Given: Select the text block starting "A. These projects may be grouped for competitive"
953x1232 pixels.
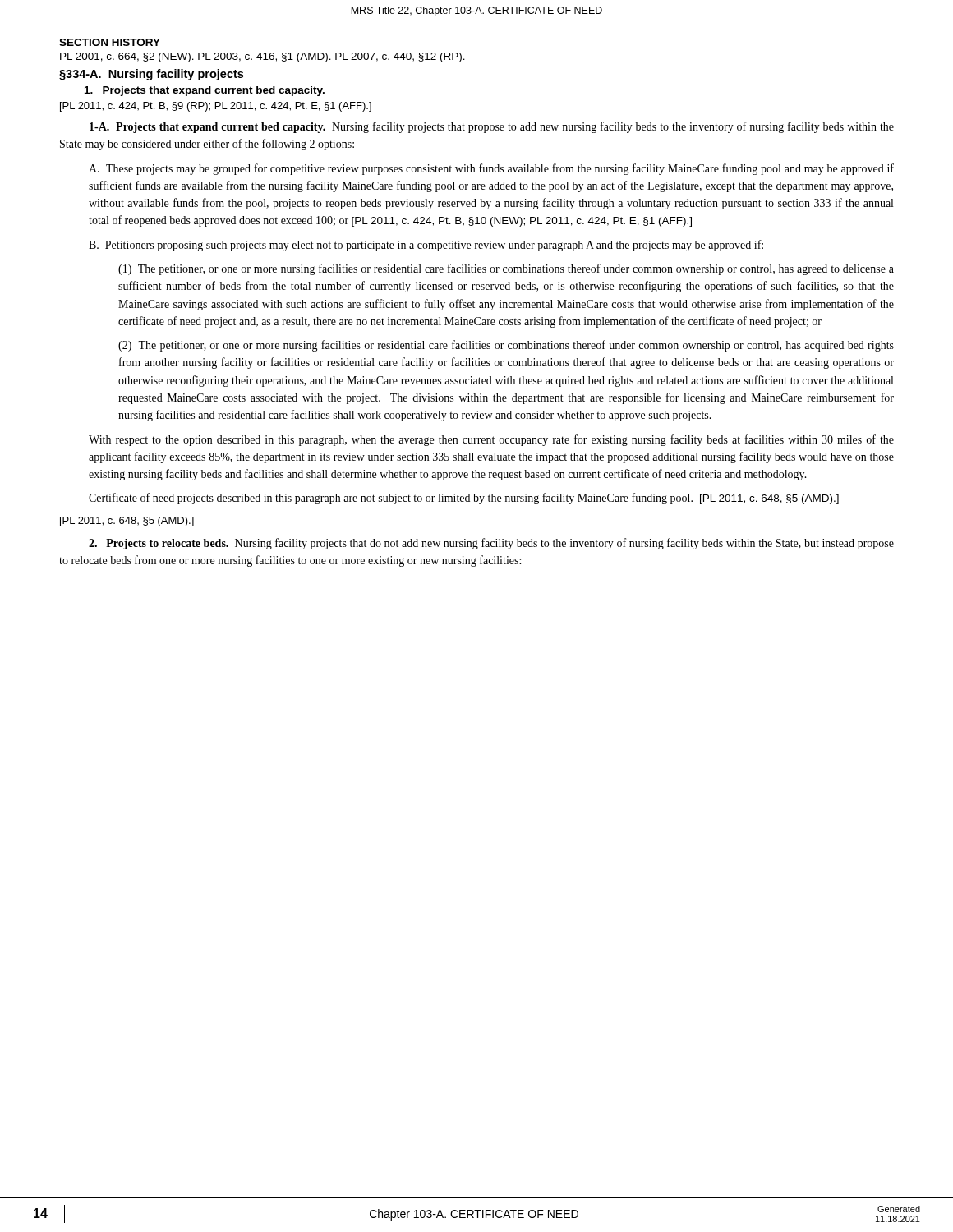Looking at the screenshot, I should tap(491, 195).
